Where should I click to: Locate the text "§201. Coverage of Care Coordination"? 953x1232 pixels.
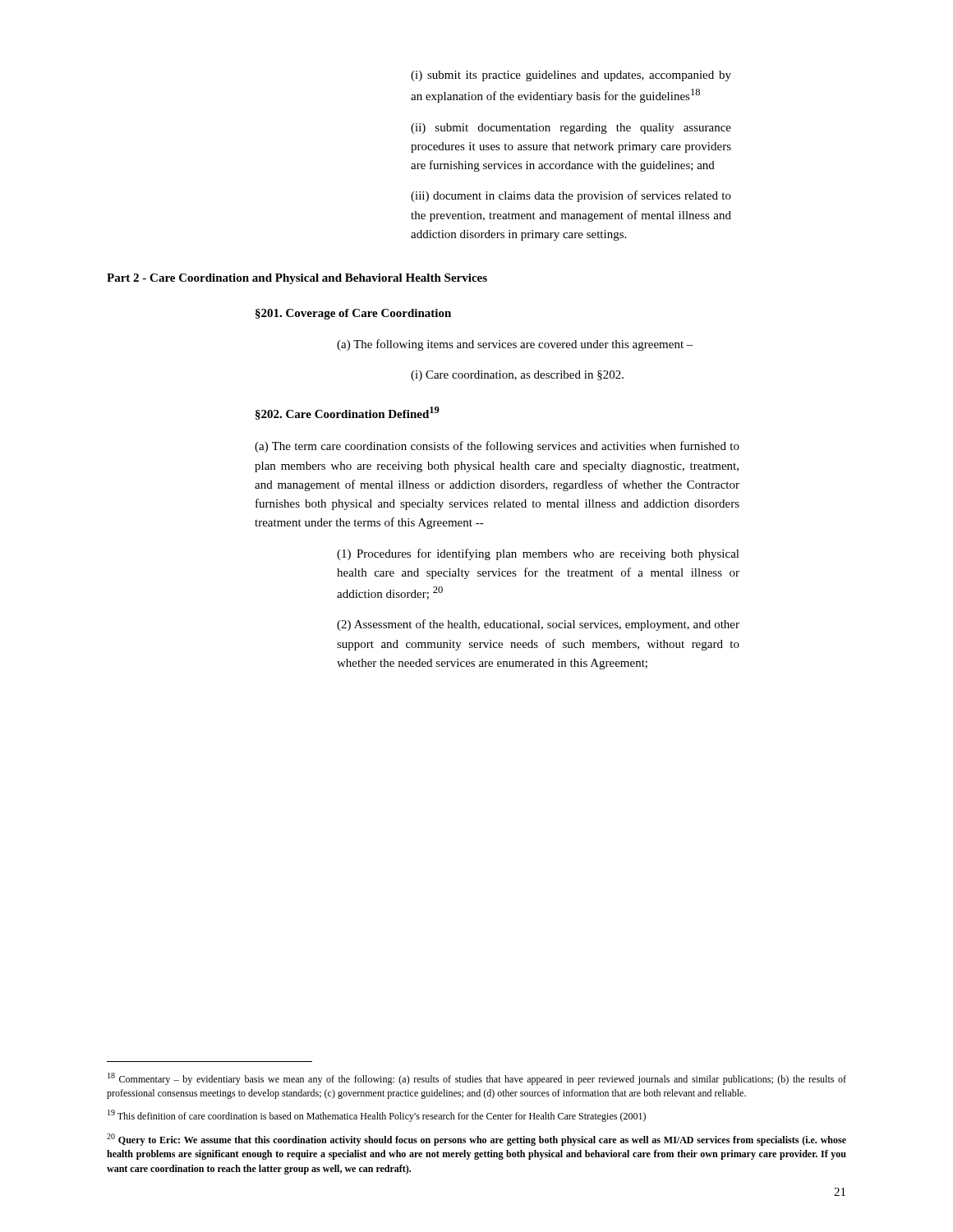tap(353, 314)
